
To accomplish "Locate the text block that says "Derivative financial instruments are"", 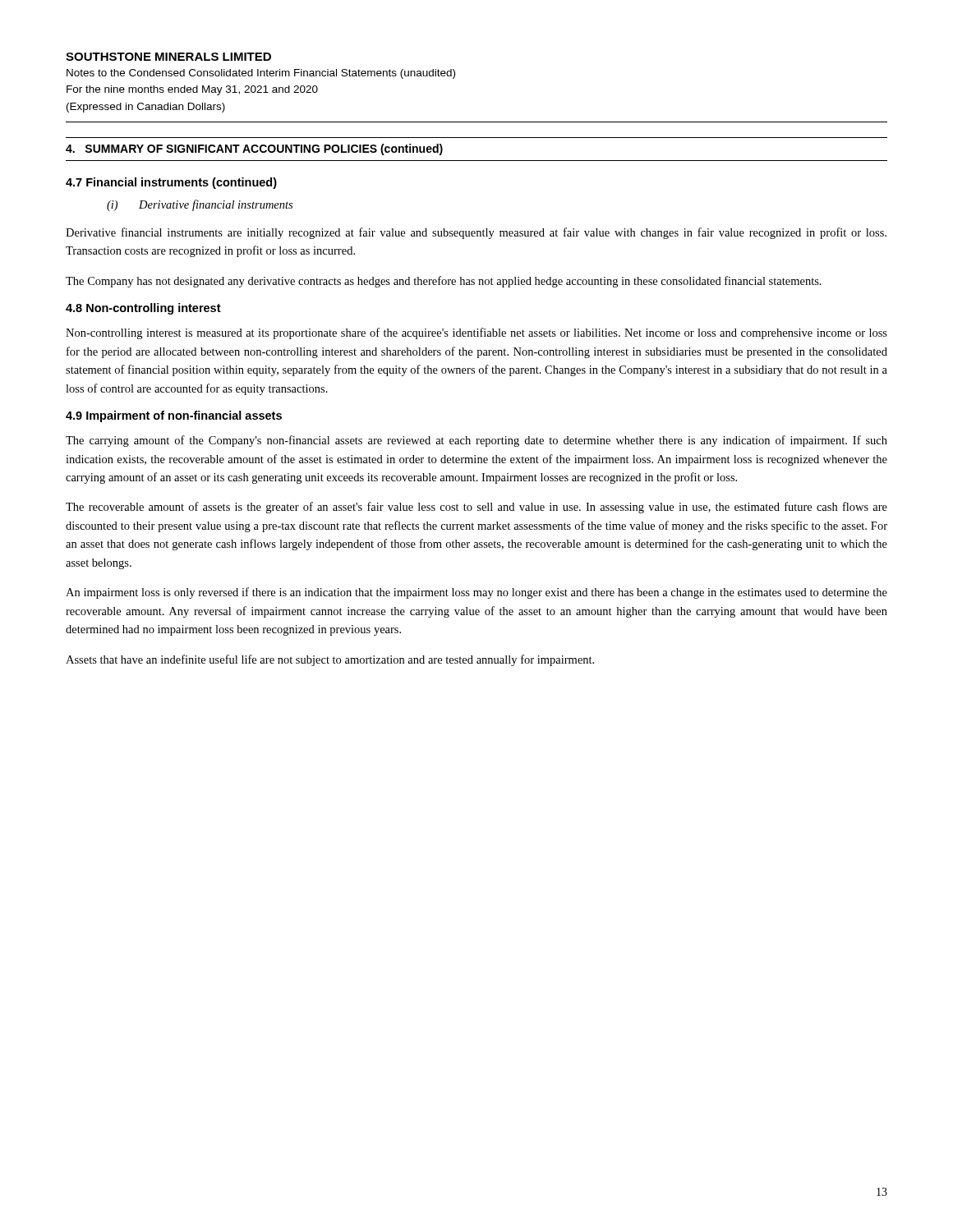I will pos(476,241).
